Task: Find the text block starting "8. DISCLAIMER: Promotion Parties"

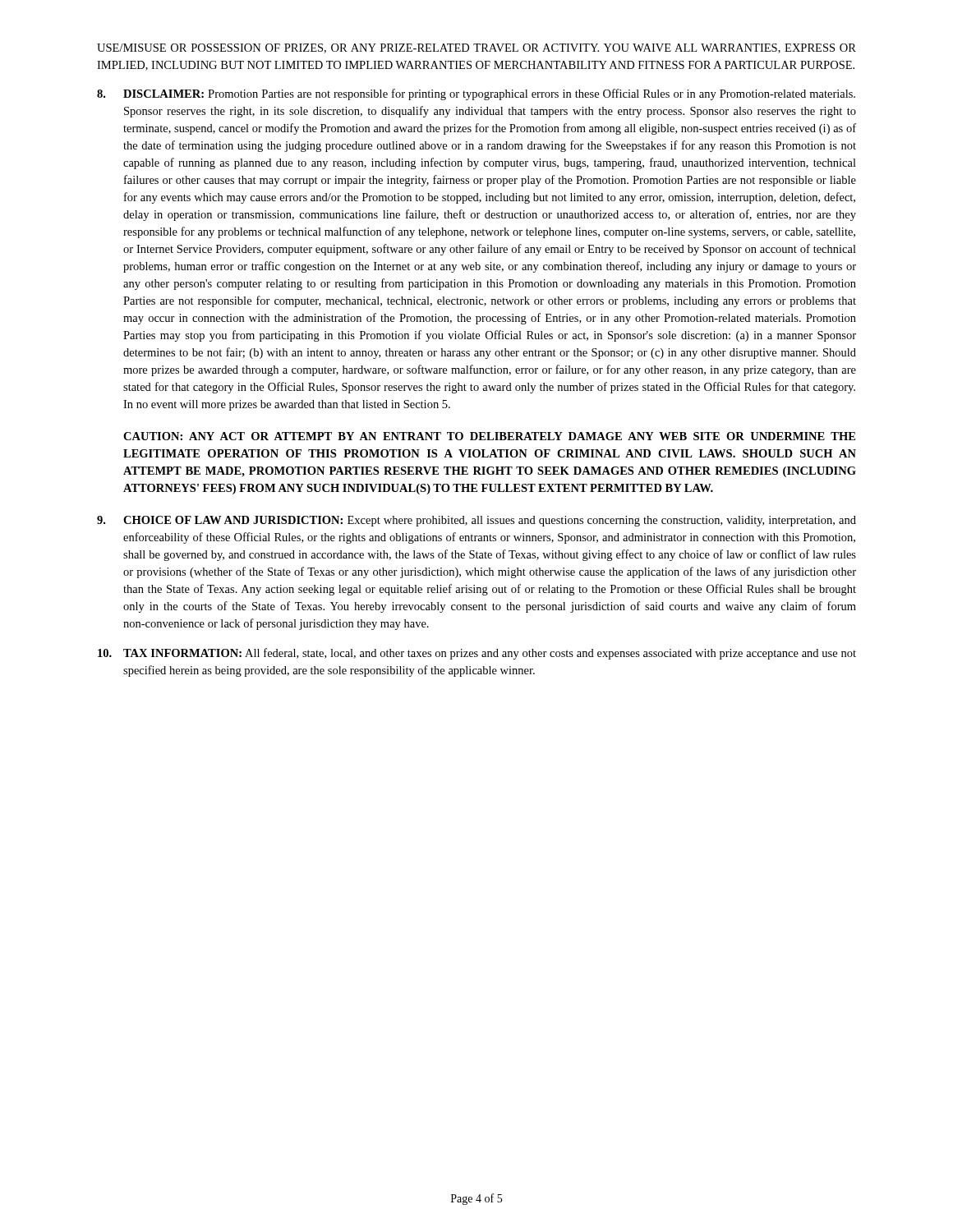Action: 476,249
